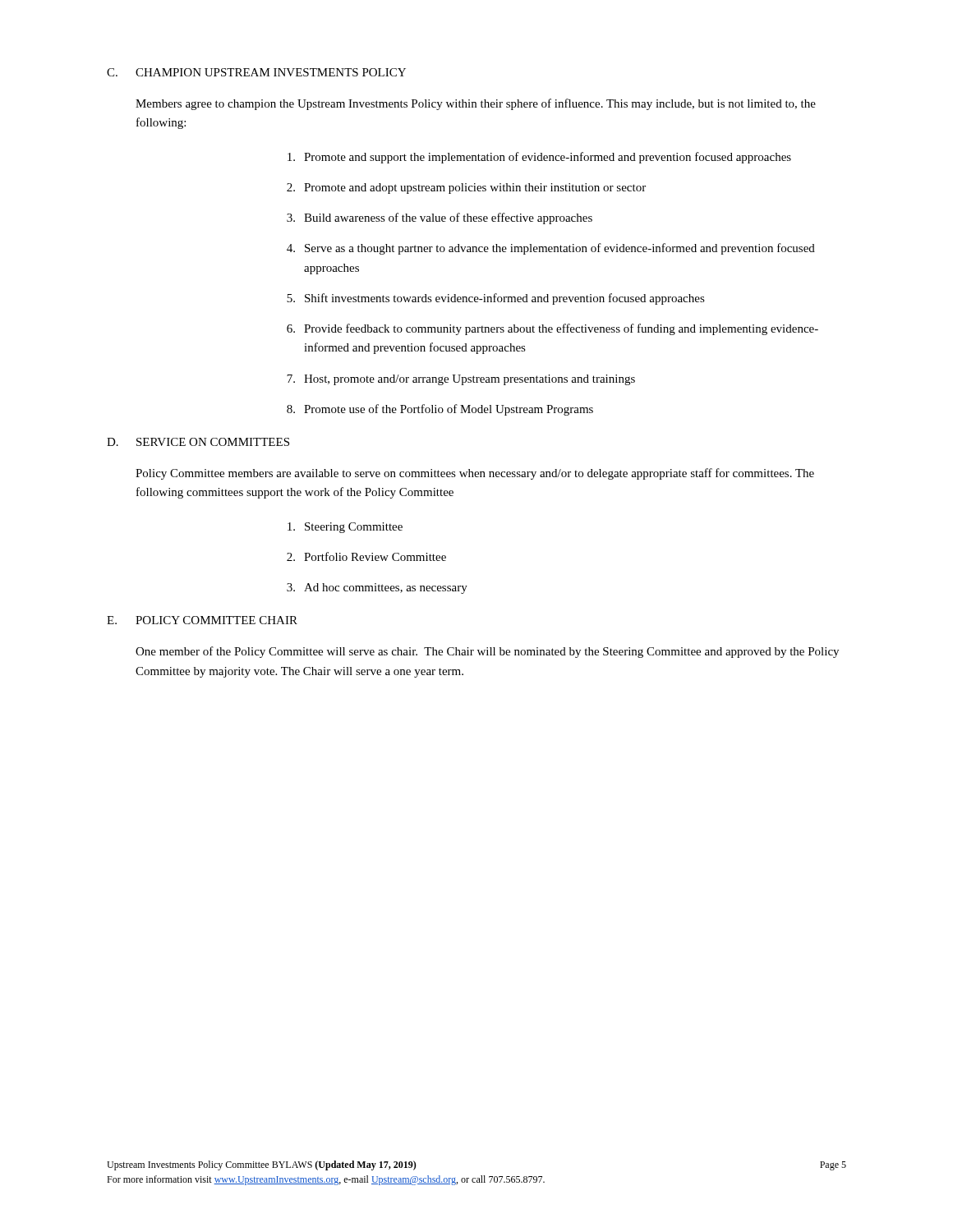The width and height of the screenshot is (953, 1232).
Task: Navigate to the text block starting "One member of the Policy Committee will serve"
Action: click(487, 661)
